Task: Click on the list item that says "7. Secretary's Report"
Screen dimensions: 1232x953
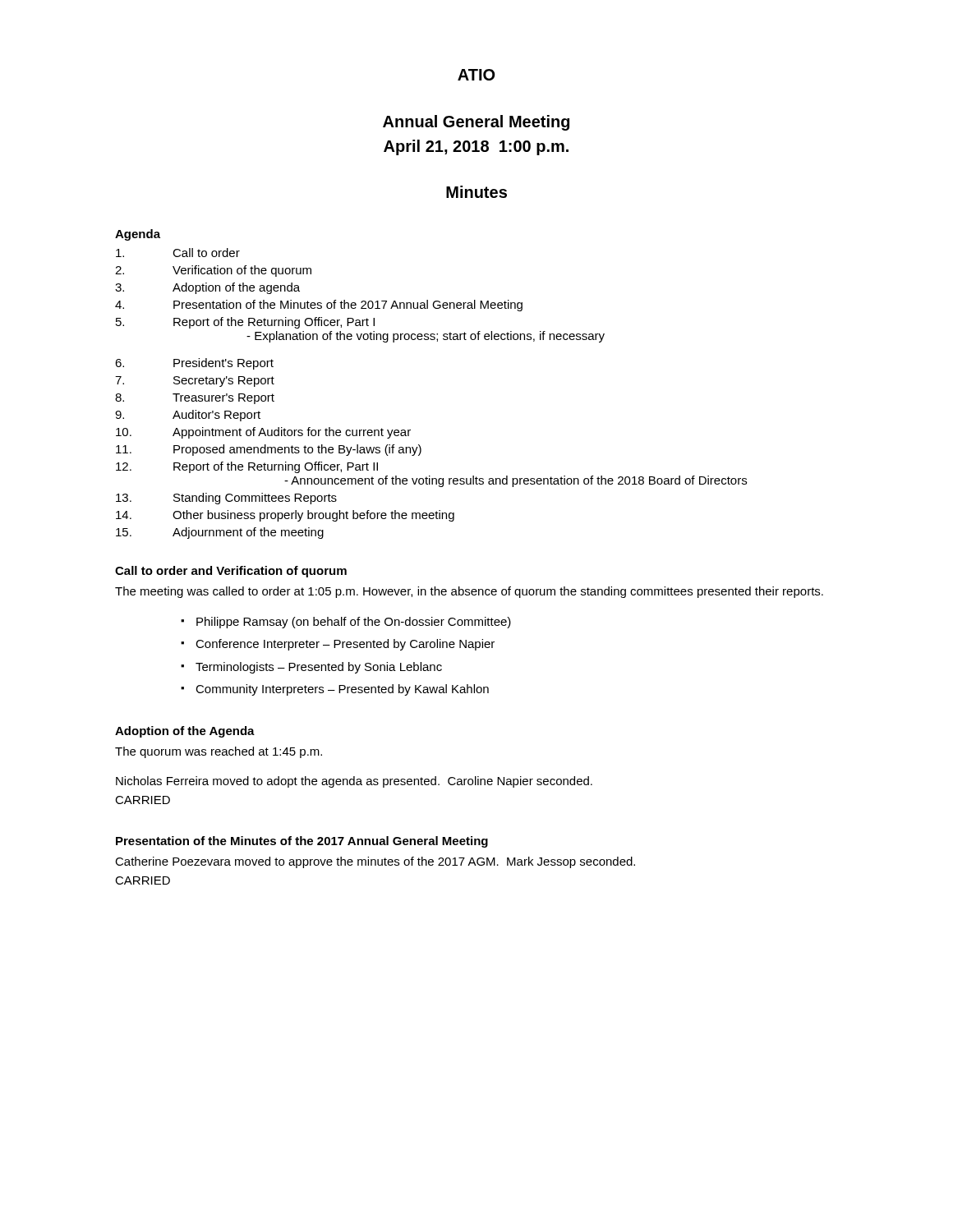Action: (x=195, y=382)
